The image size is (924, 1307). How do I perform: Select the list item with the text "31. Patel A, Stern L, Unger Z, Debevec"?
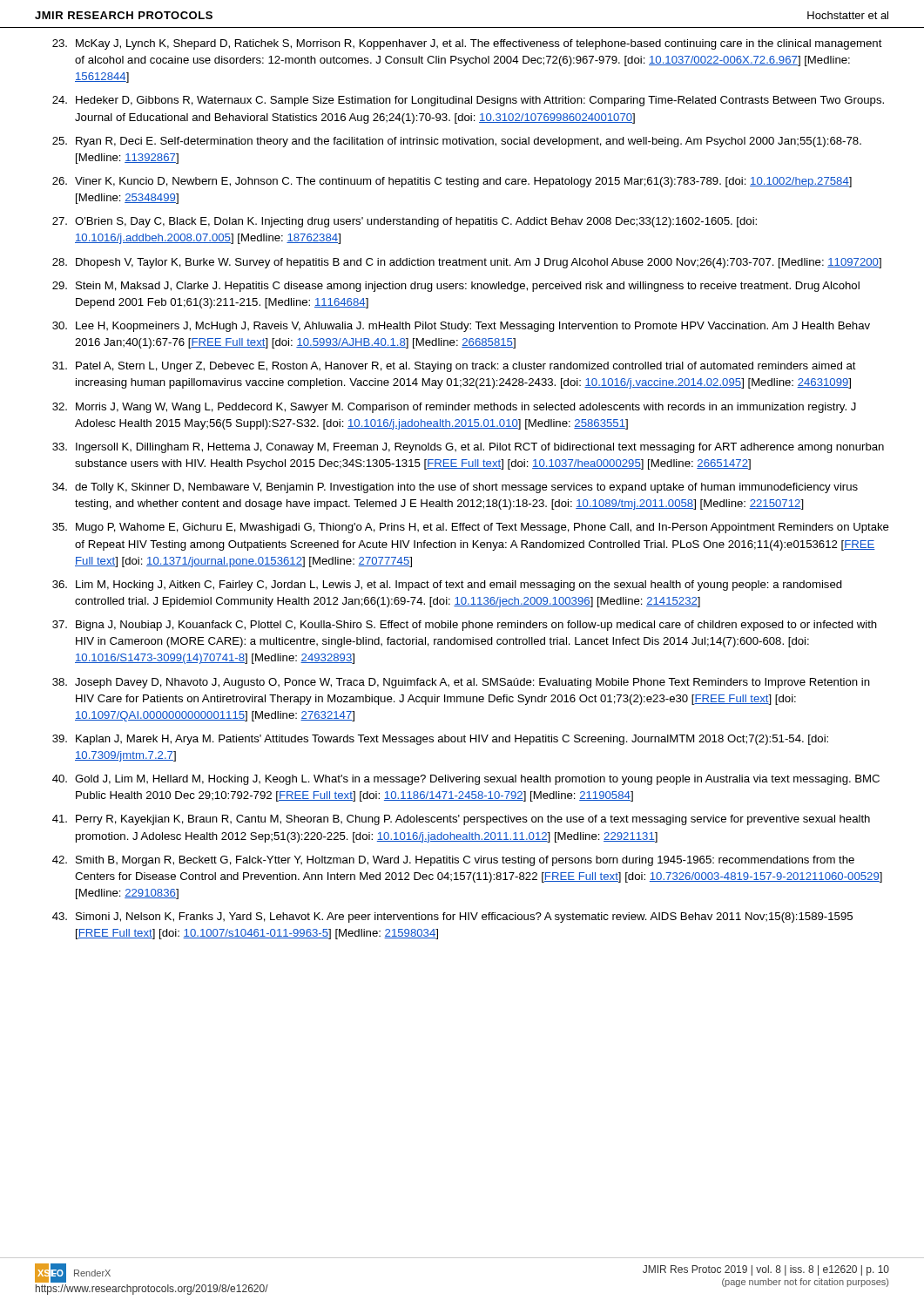pos(462,374)
